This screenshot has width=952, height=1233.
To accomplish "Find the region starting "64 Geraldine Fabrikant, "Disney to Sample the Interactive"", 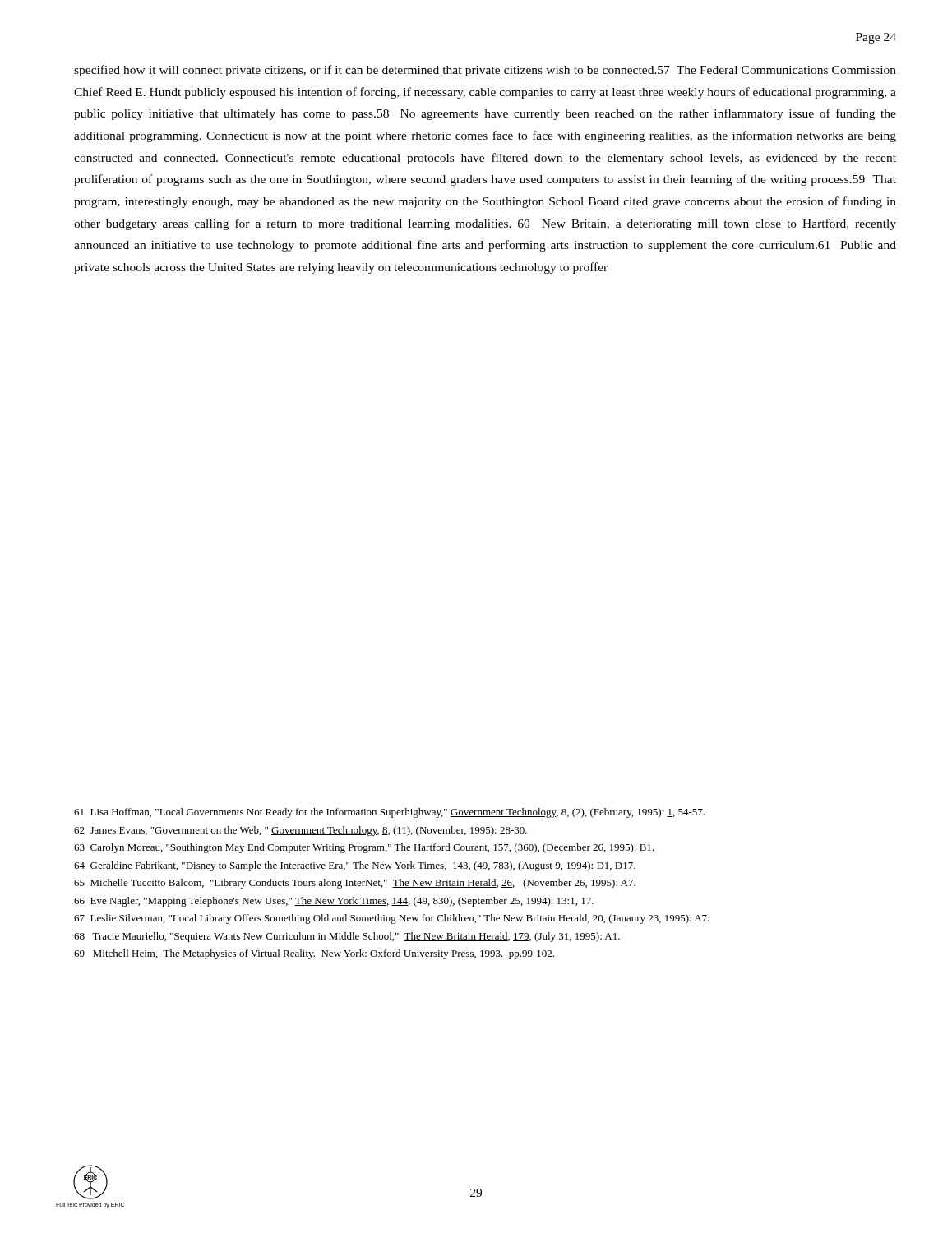I will pos(355,865).
